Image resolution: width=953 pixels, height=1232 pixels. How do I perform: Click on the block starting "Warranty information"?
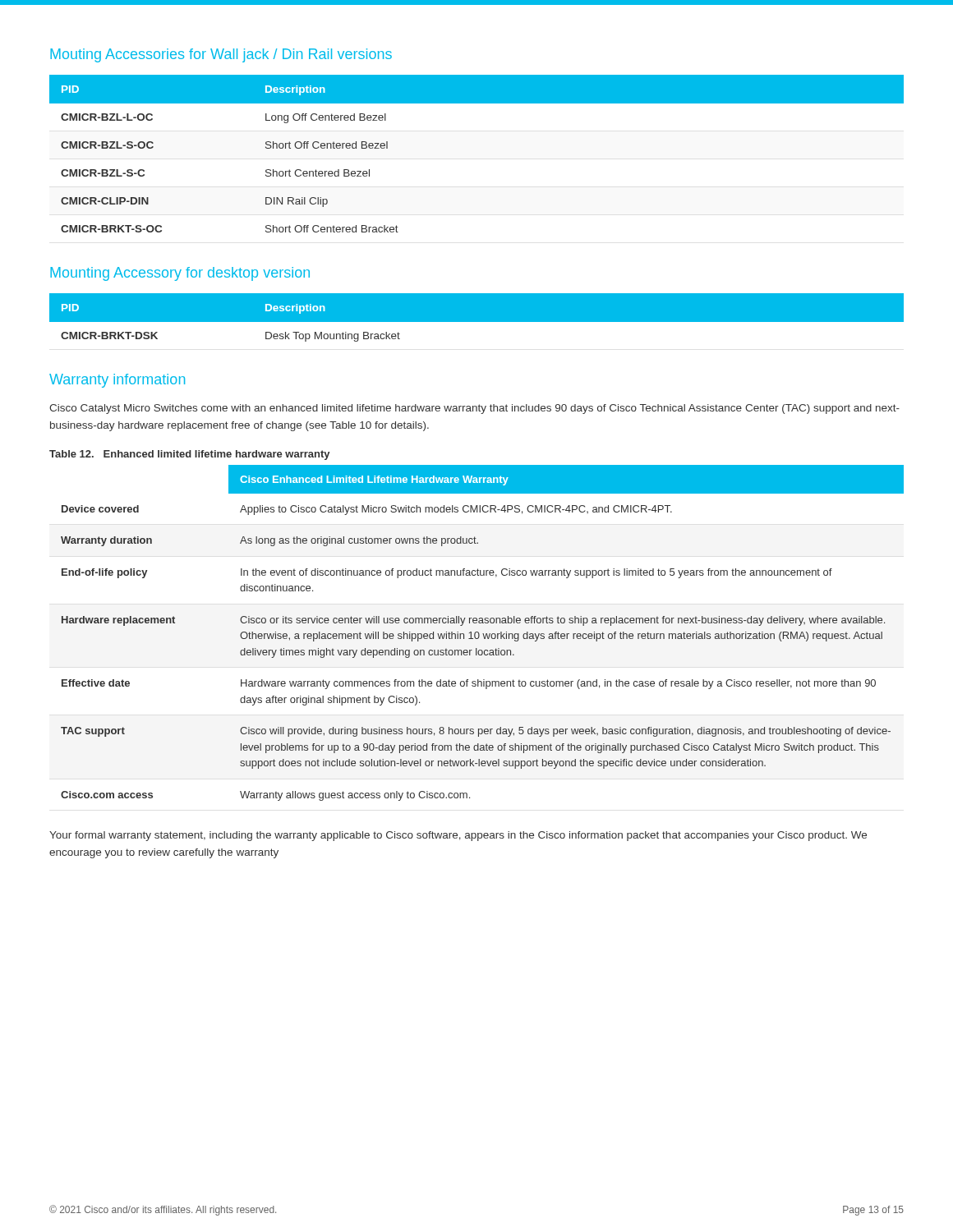(118, 379)
